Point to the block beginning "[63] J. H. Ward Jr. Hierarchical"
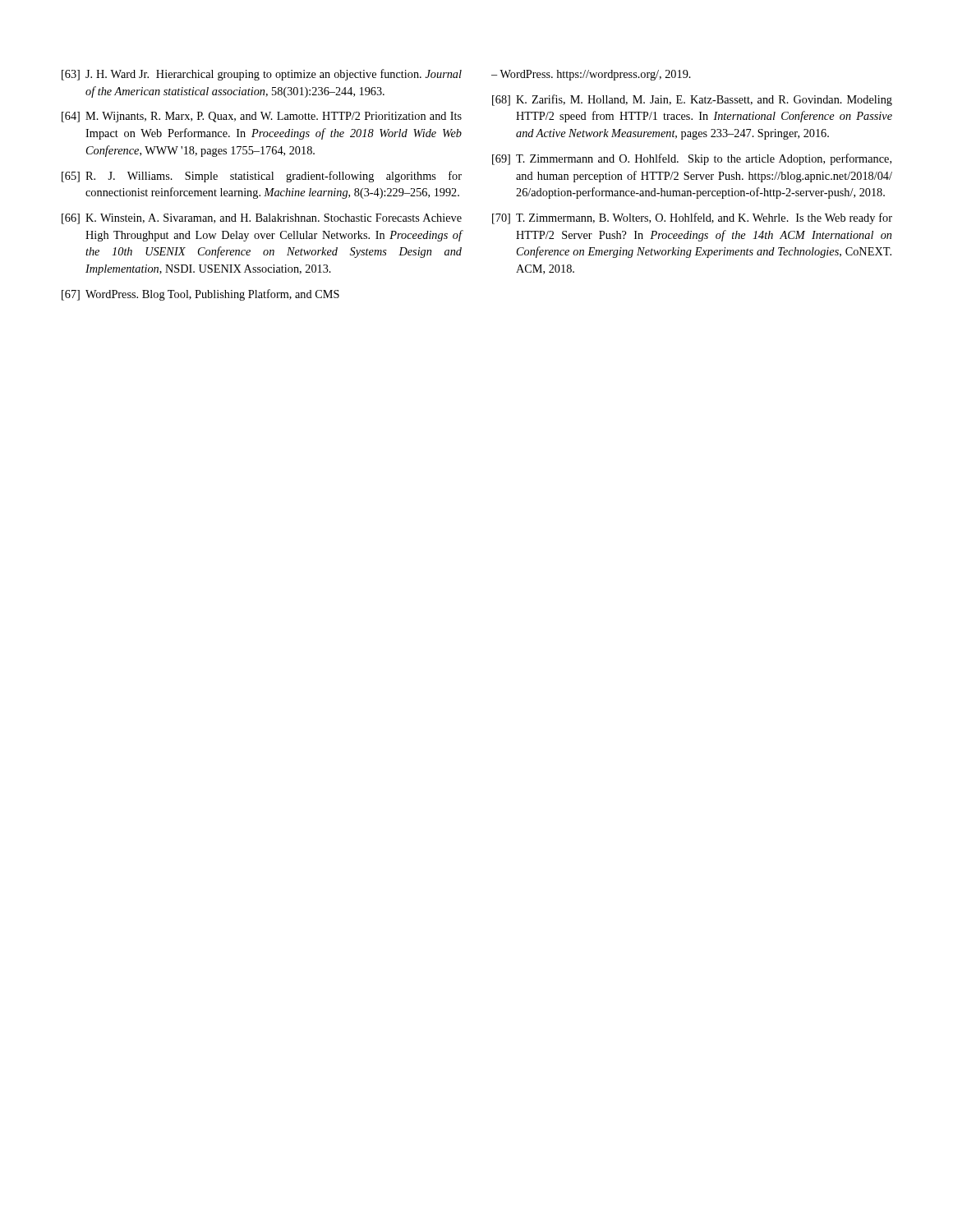 (261, 83)
